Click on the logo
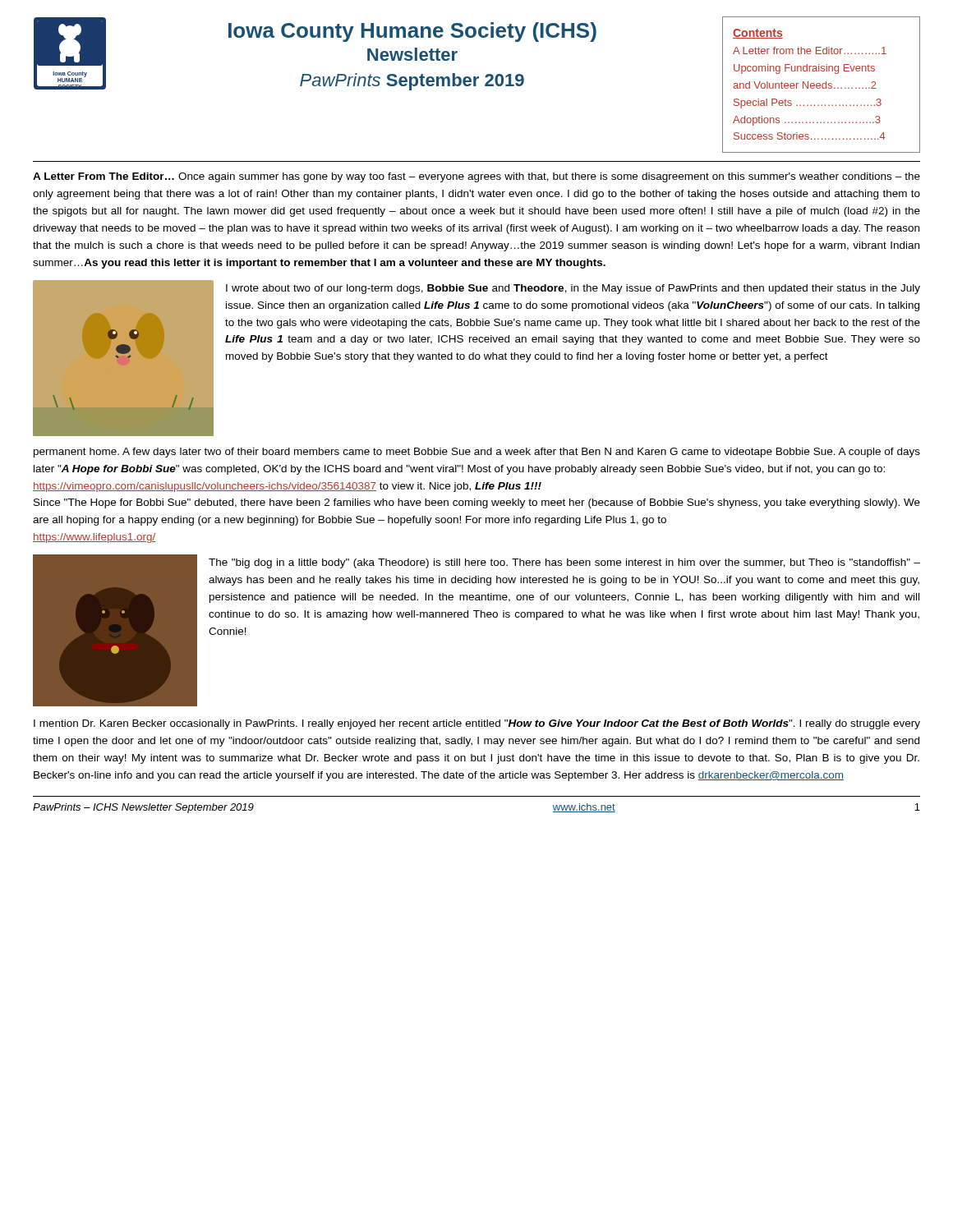 pyautogui.click(x=70, y=55)
